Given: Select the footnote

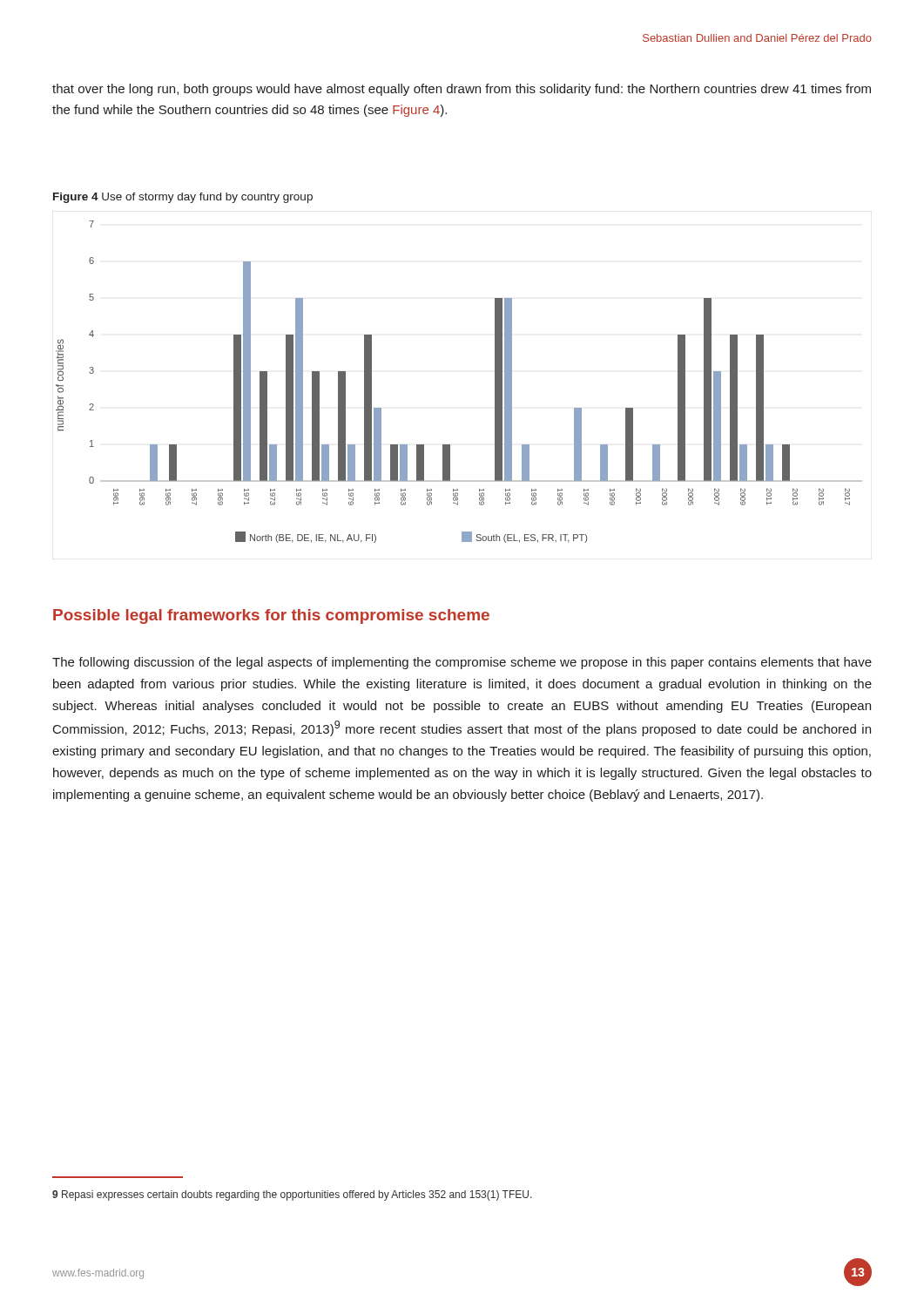Looking at the screenshot, I should point(292,1195).
